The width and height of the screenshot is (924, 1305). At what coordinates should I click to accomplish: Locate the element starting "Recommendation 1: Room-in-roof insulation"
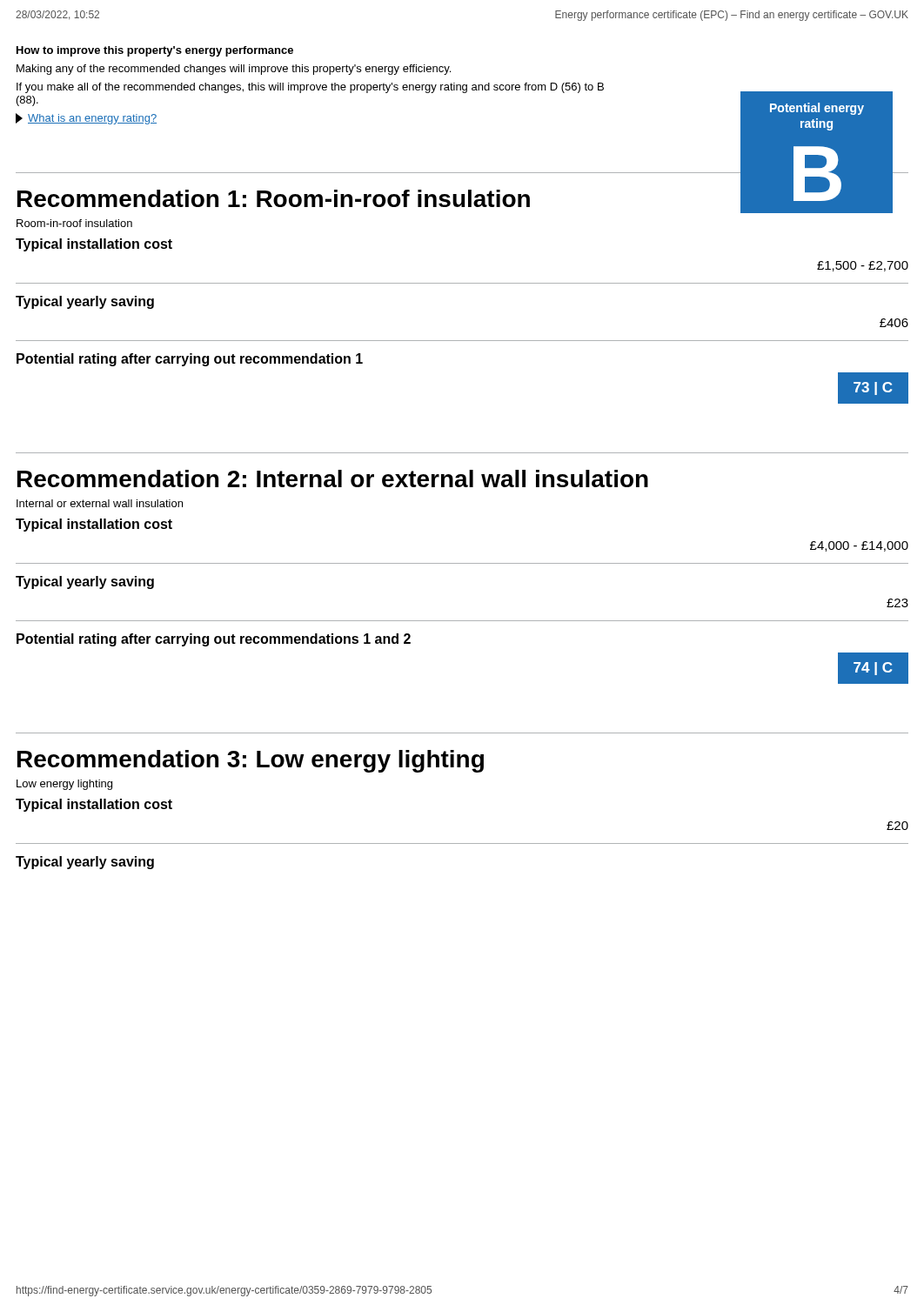pyautogui.click(x=462, y=199)
